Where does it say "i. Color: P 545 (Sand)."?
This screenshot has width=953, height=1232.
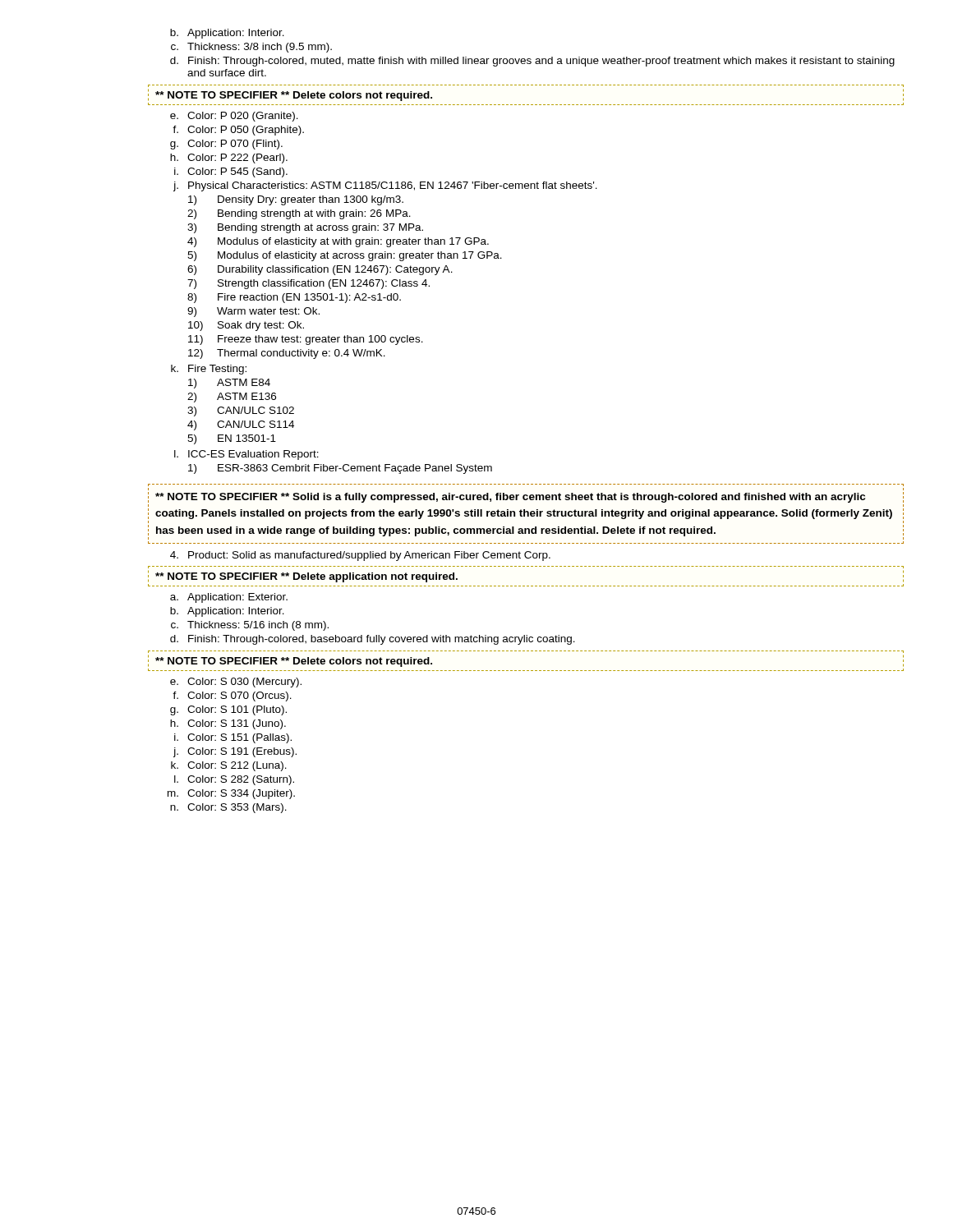click(x=218, y=171)
